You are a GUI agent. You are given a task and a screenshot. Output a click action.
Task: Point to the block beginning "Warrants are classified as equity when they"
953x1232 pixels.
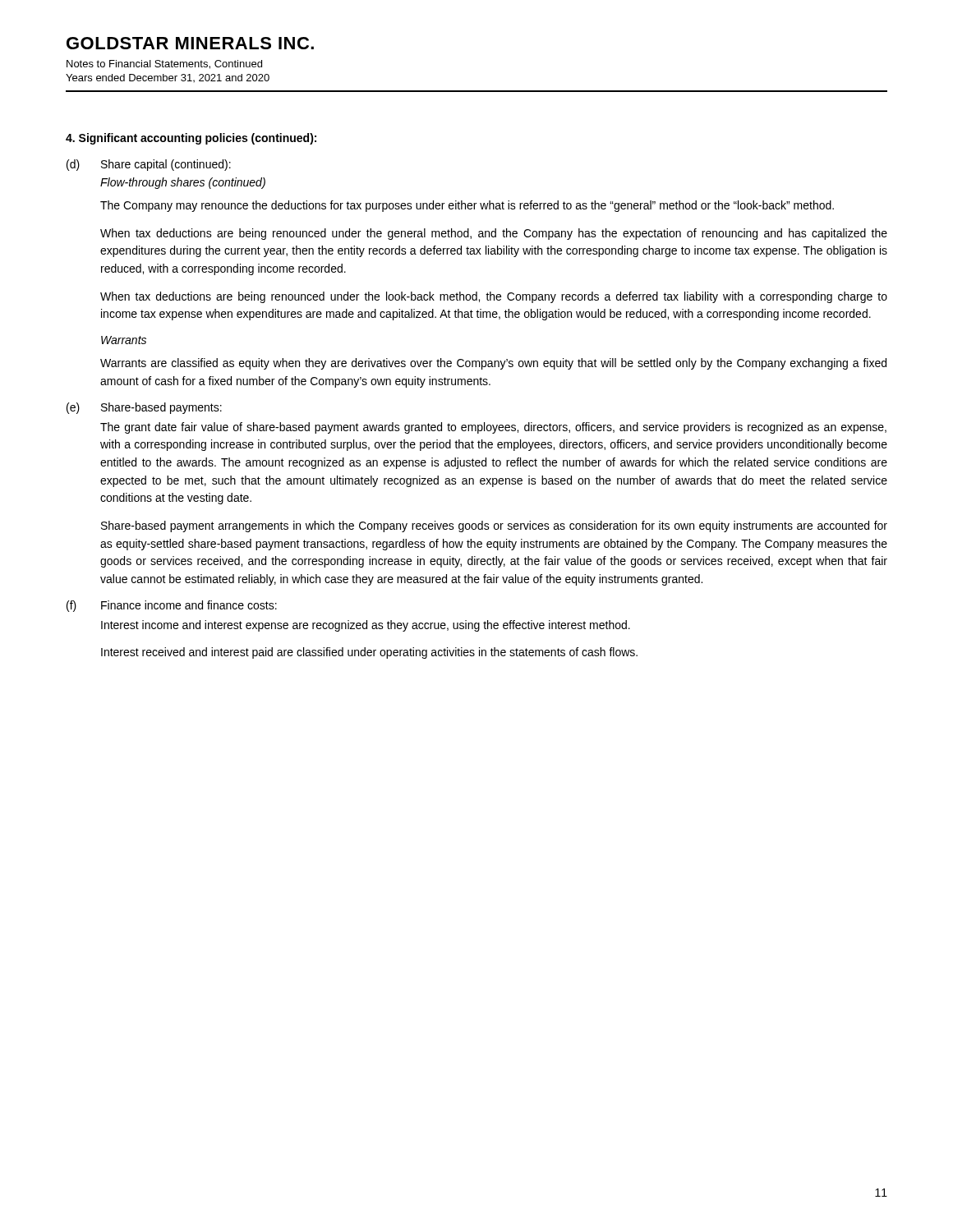point(494,372)
